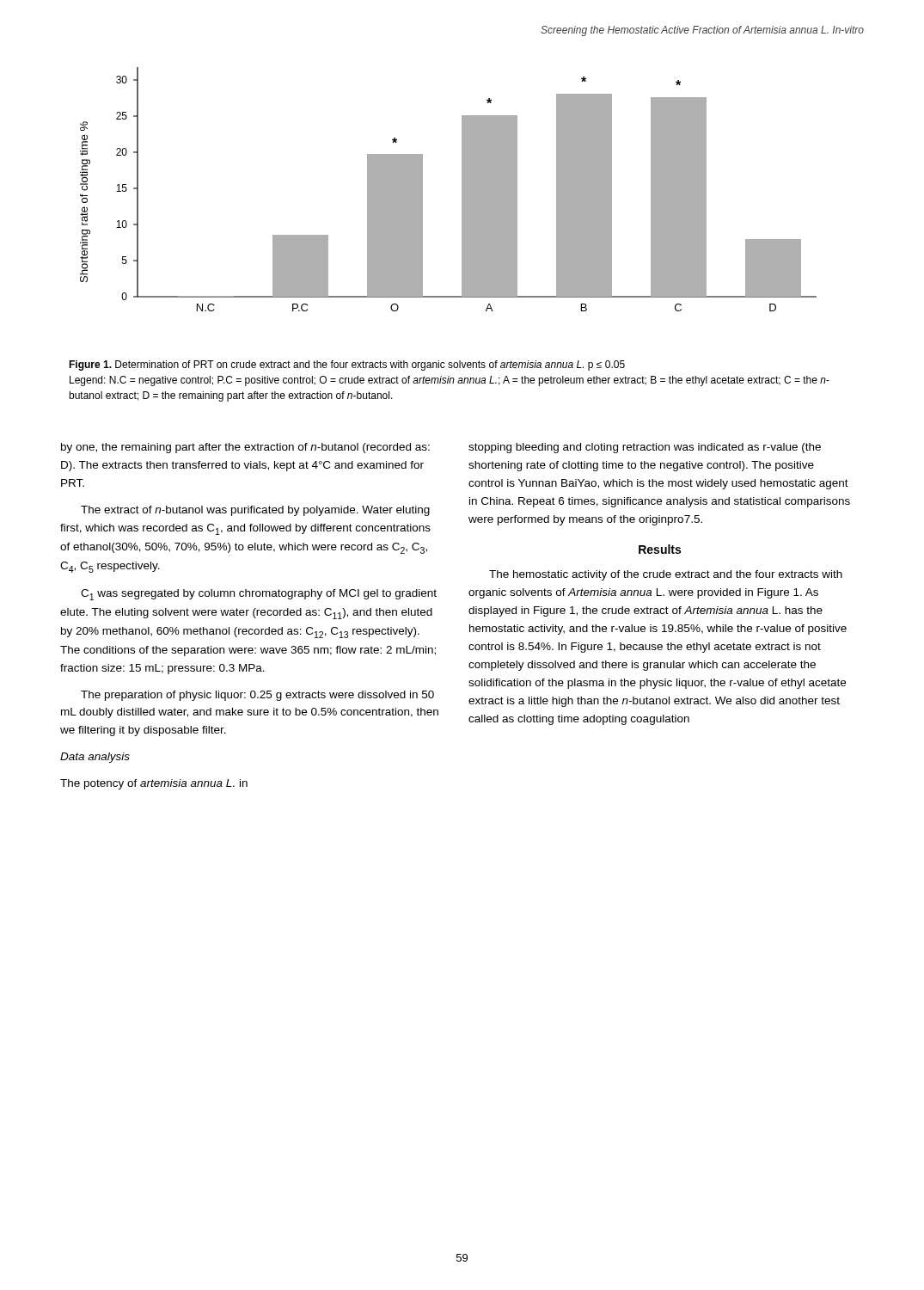
Task: Find the element starting "Figure 1. Determination of PRT"
Action: (449, 380)
